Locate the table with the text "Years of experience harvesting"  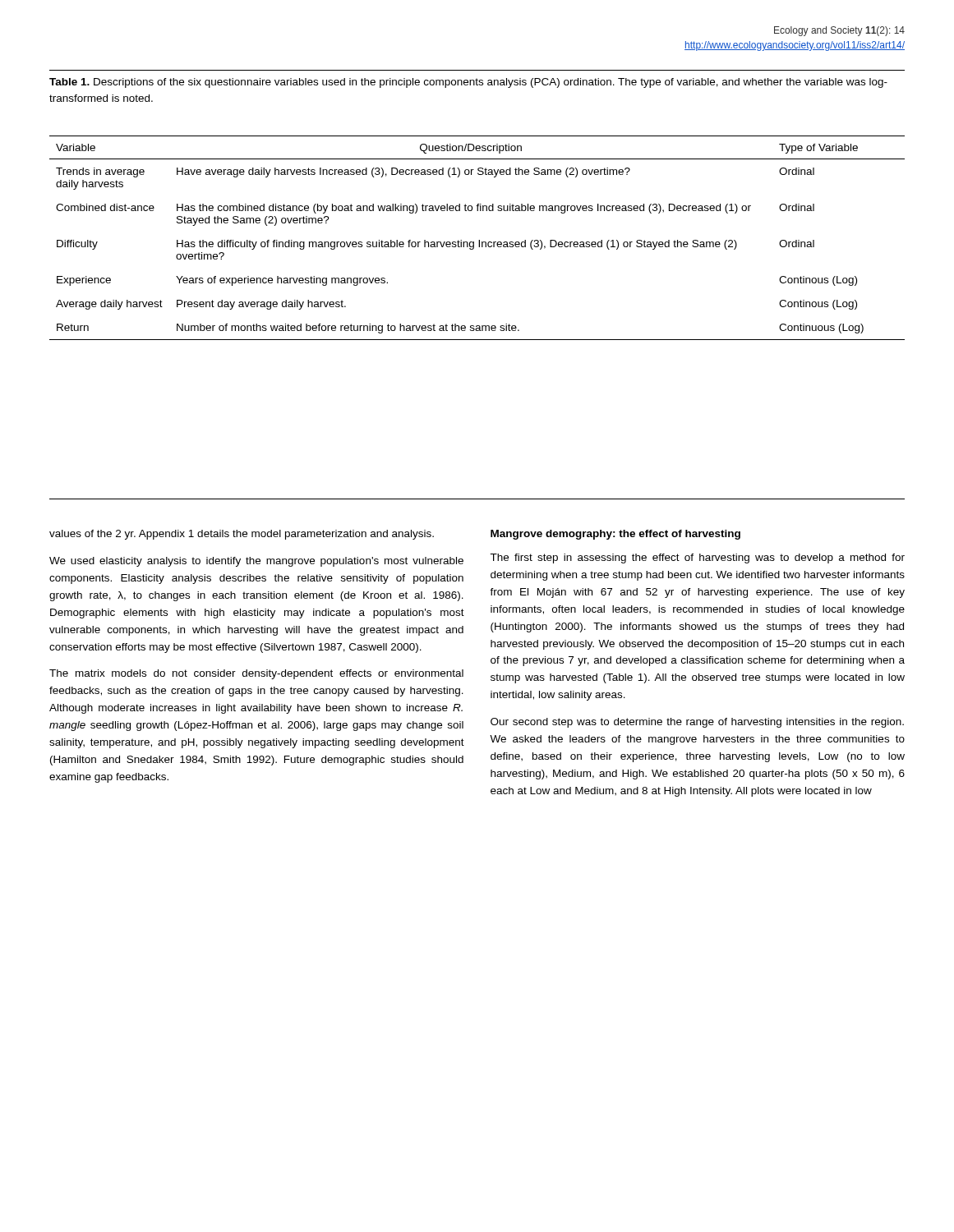pyautogui.click(x=477, y=243)
